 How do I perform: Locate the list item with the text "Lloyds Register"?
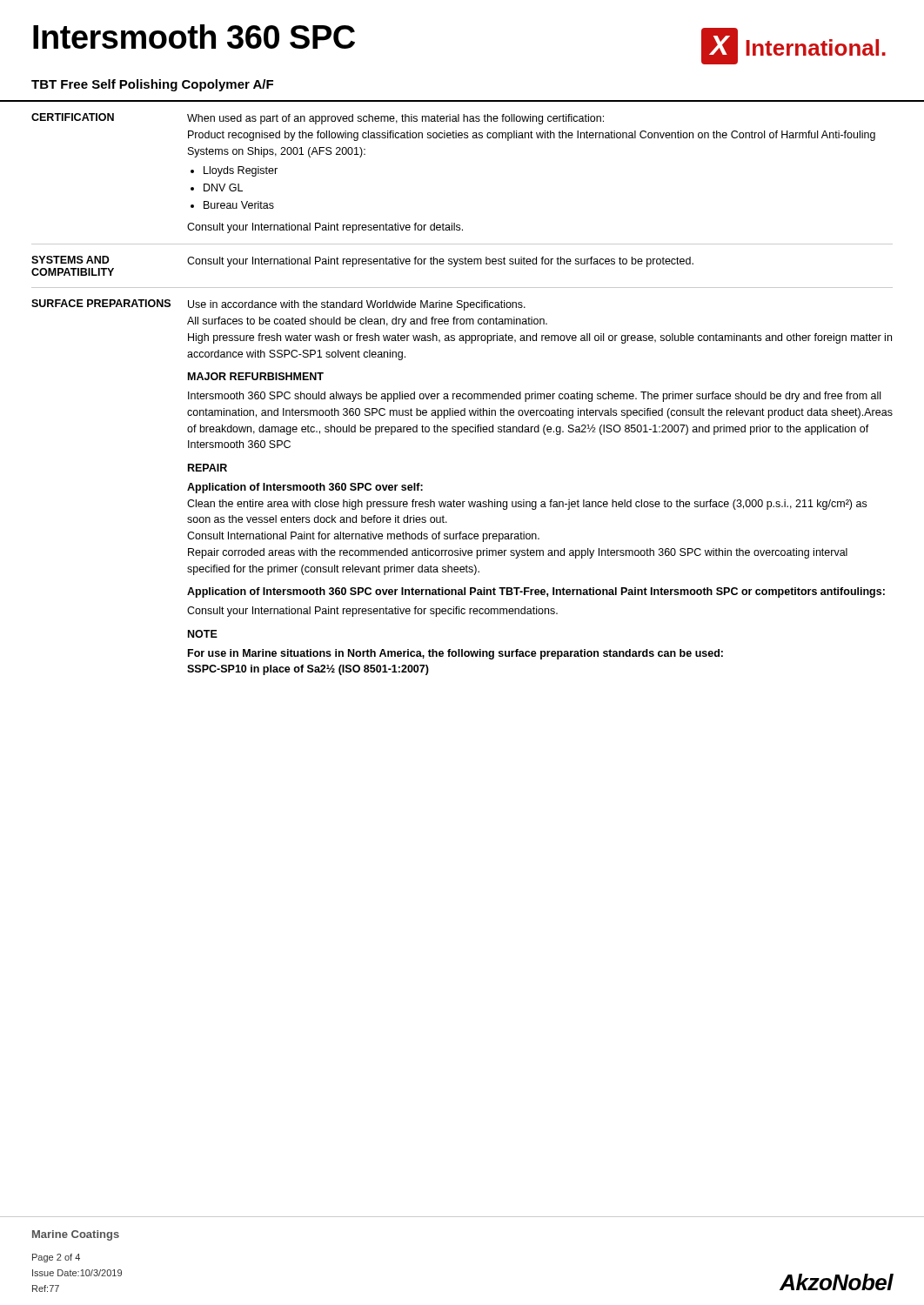coord(240,171)
